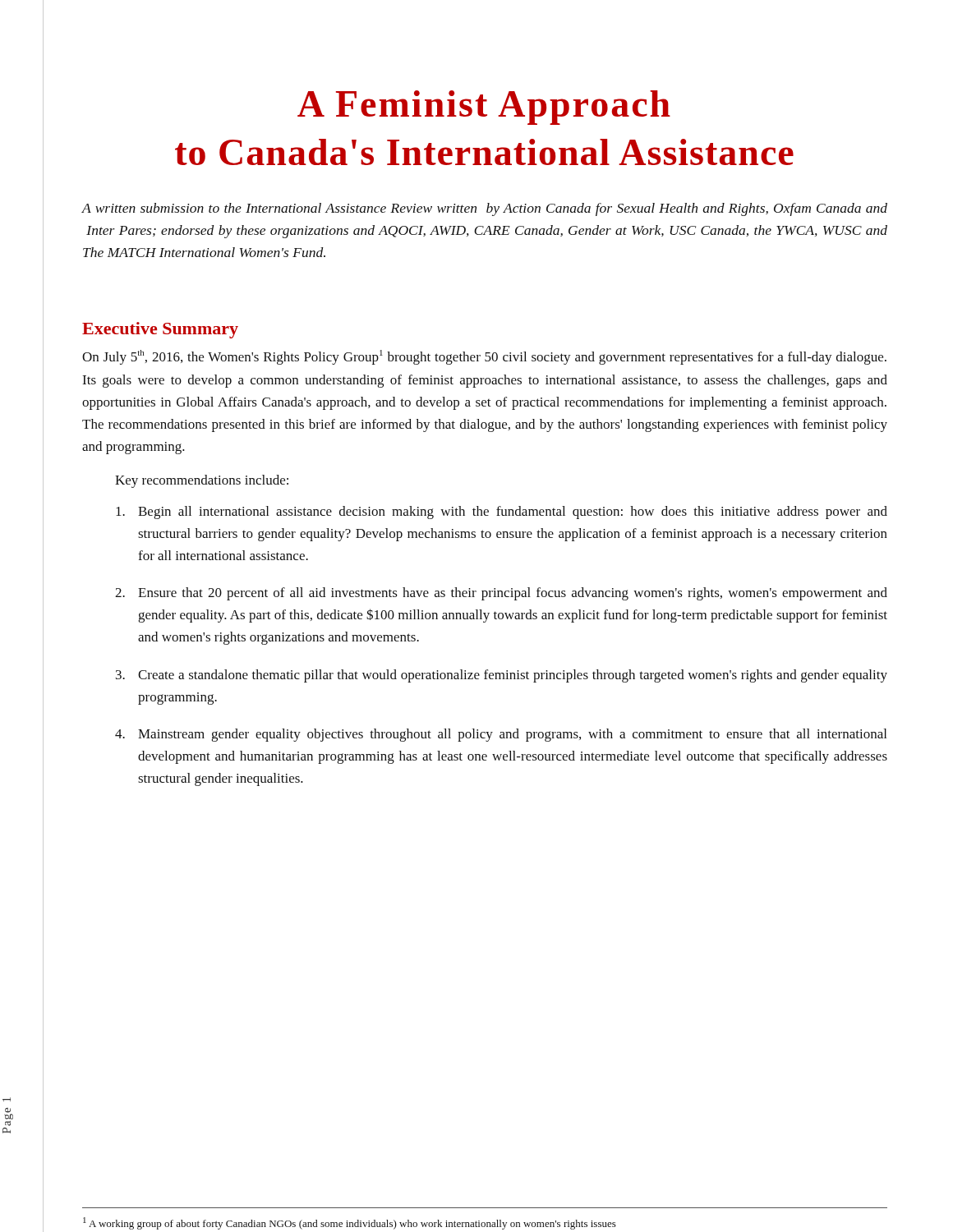Click the title
The image size is (953, 1232).
point(485,128)
